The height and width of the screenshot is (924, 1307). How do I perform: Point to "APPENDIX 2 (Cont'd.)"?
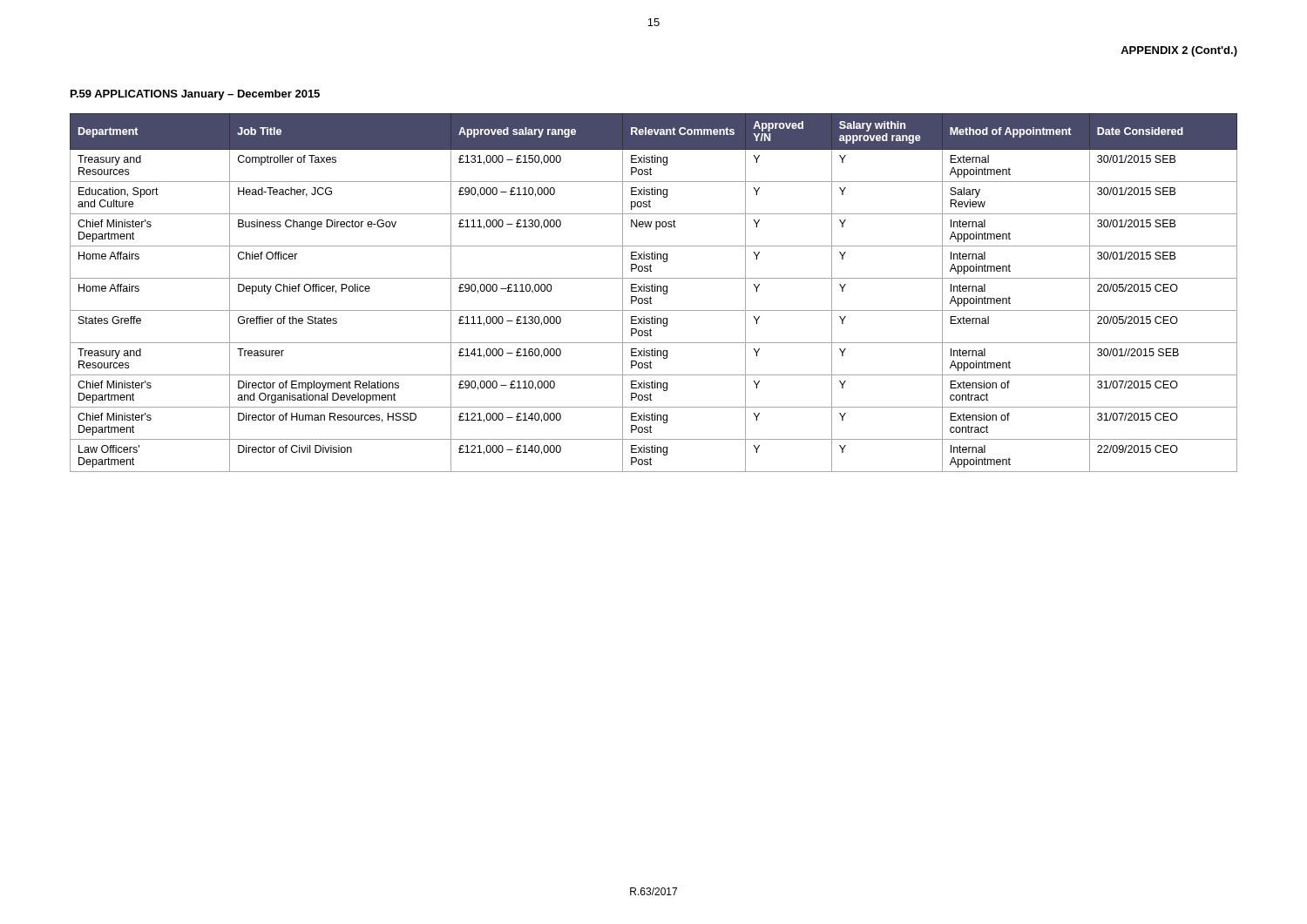1179,50
